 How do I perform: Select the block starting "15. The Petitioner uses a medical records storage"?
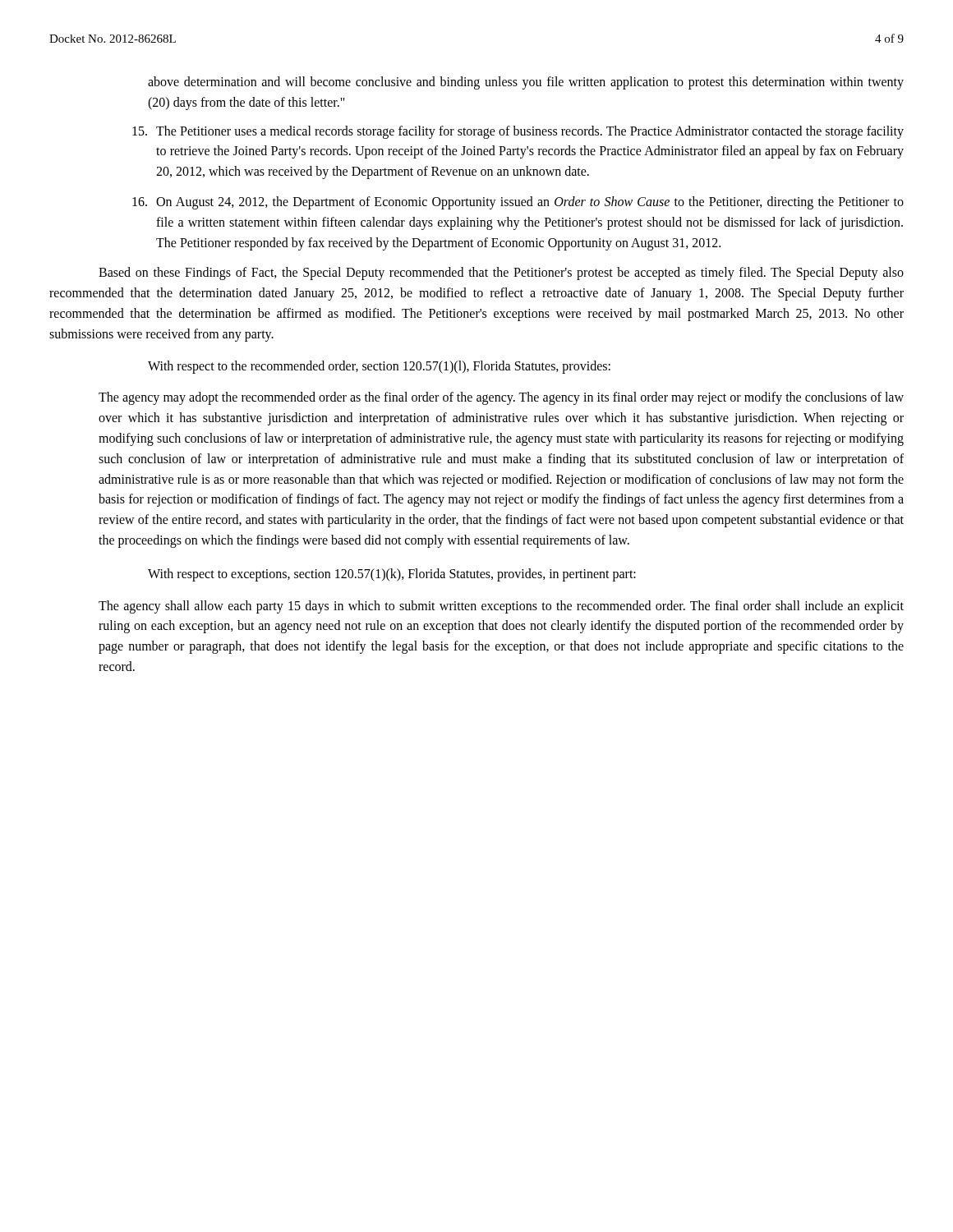(x=501, y=152)
